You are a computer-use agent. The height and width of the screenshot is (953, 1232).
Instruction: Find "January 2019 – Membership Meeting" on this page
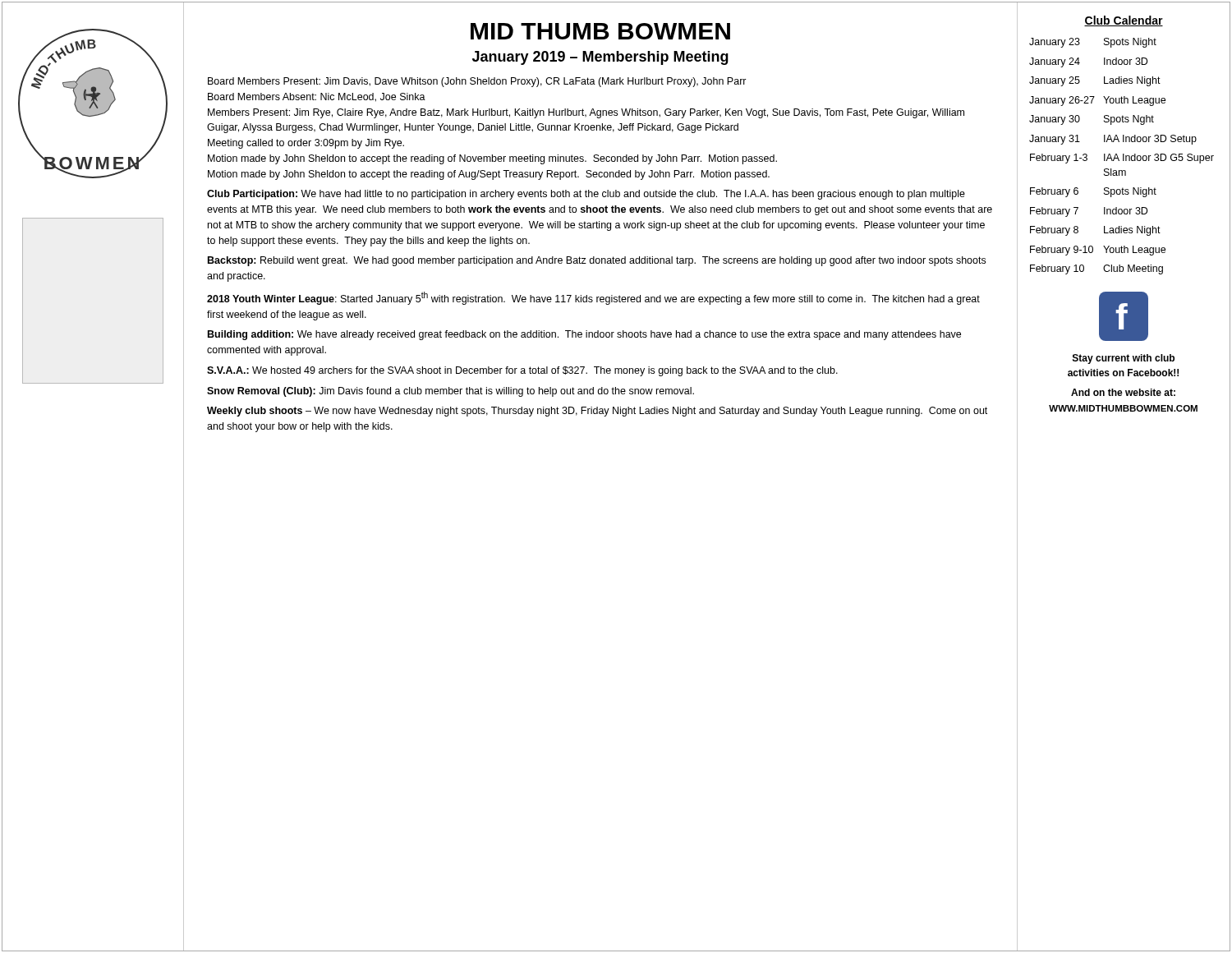click(x=600, y=57)
